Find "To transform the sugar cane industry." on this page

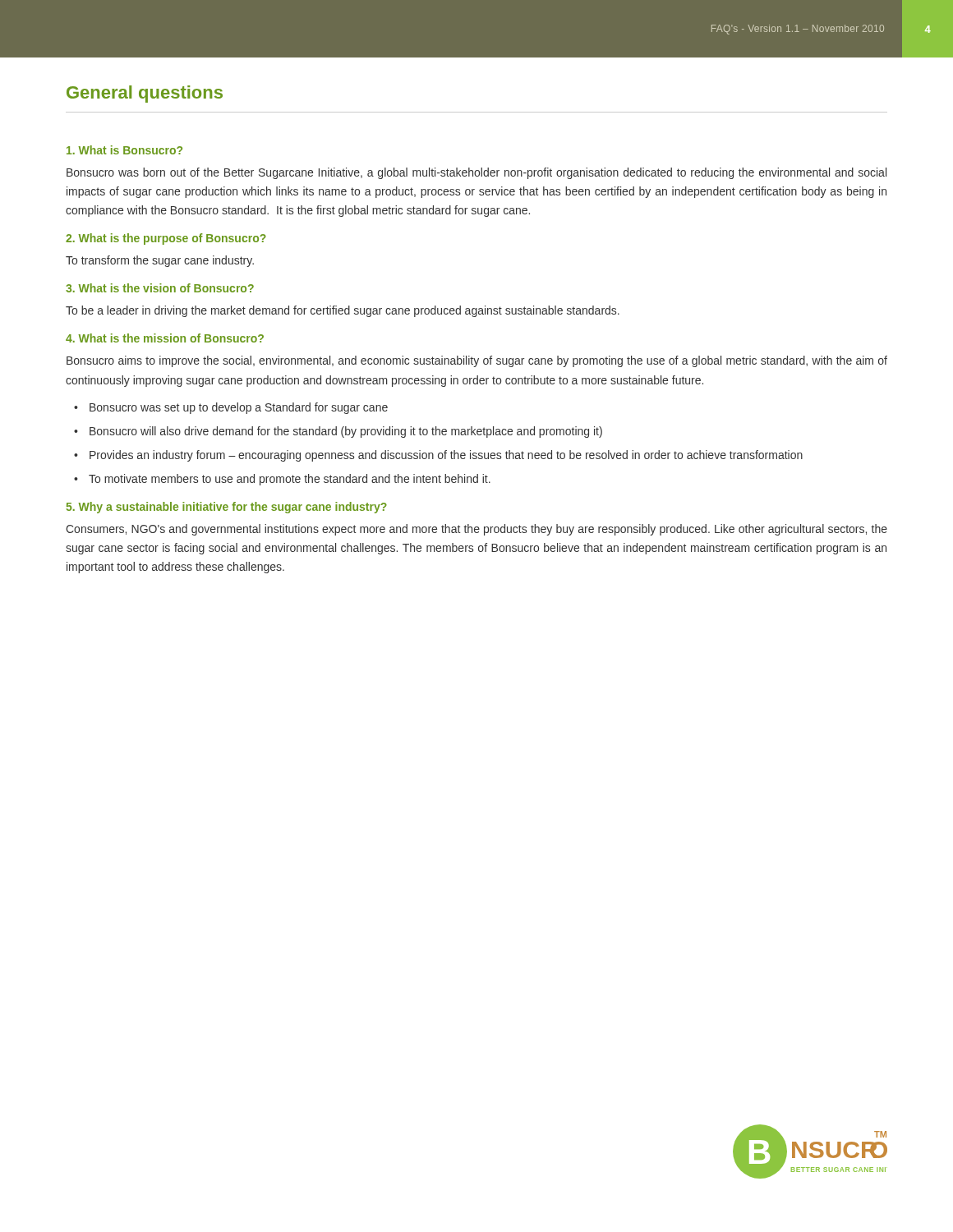[x=160, y=261]
